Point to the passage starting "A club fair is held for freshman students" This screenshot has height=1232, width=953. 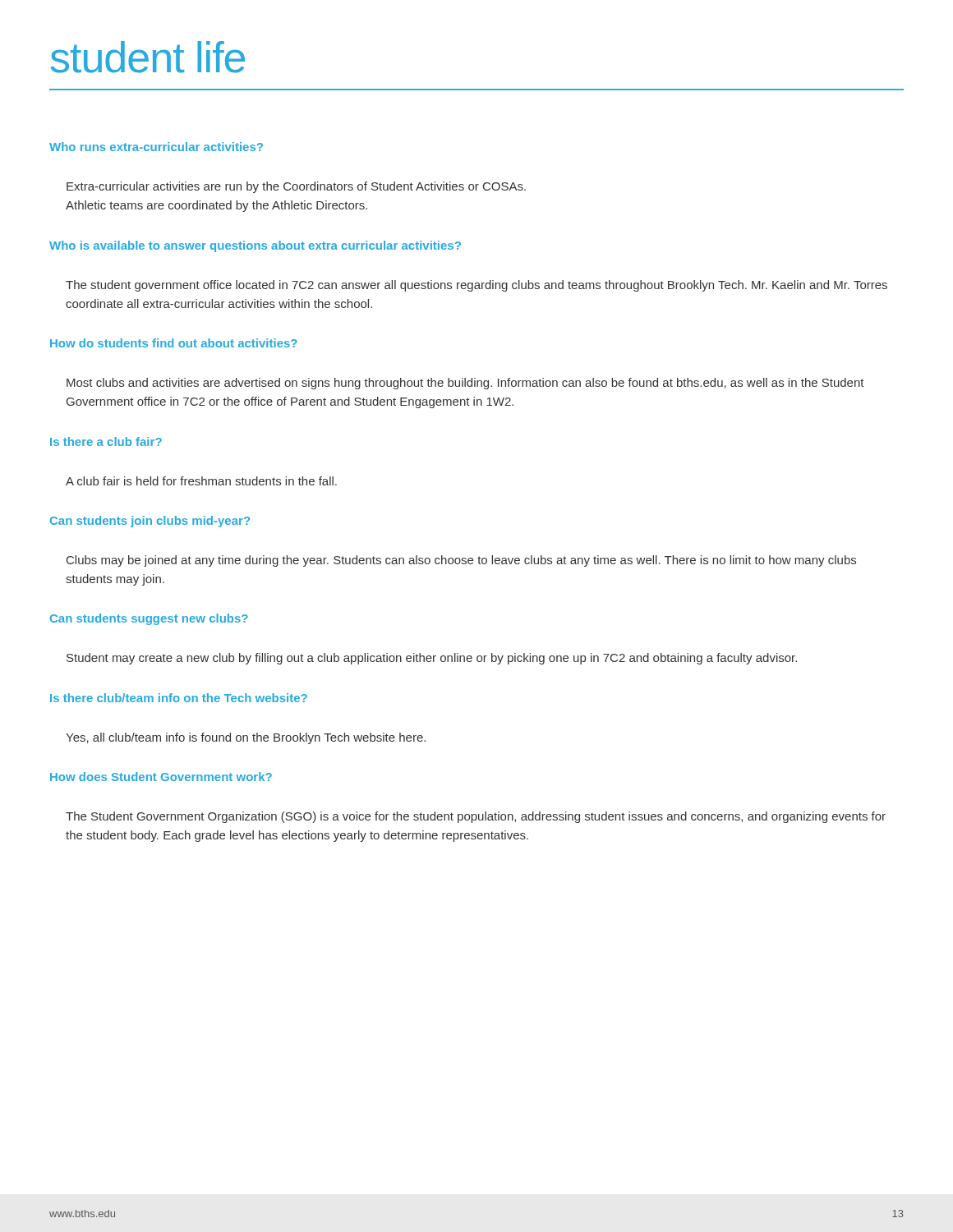tap(201, 481)
